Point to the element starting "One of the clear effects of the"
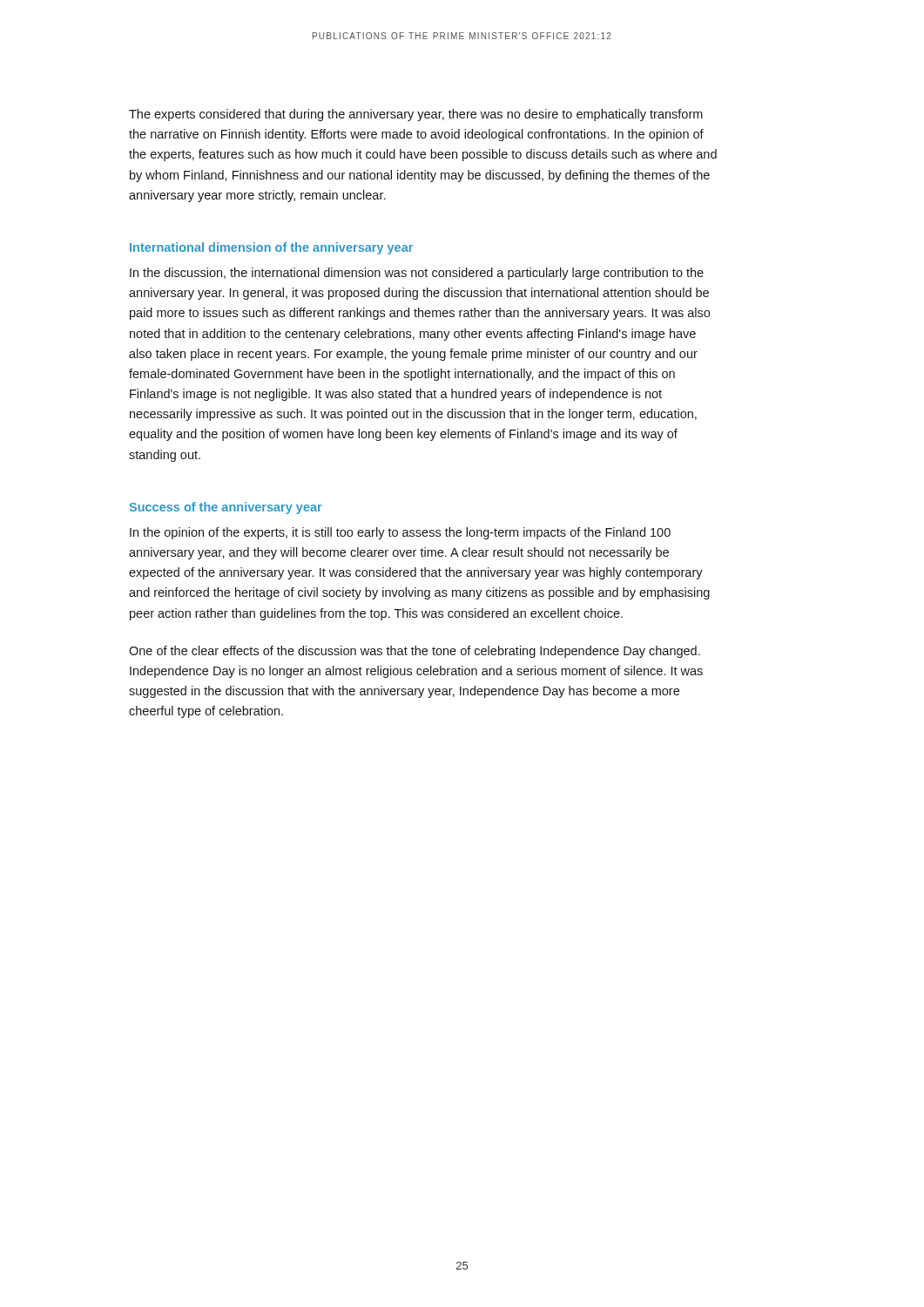 pos(416,681)
